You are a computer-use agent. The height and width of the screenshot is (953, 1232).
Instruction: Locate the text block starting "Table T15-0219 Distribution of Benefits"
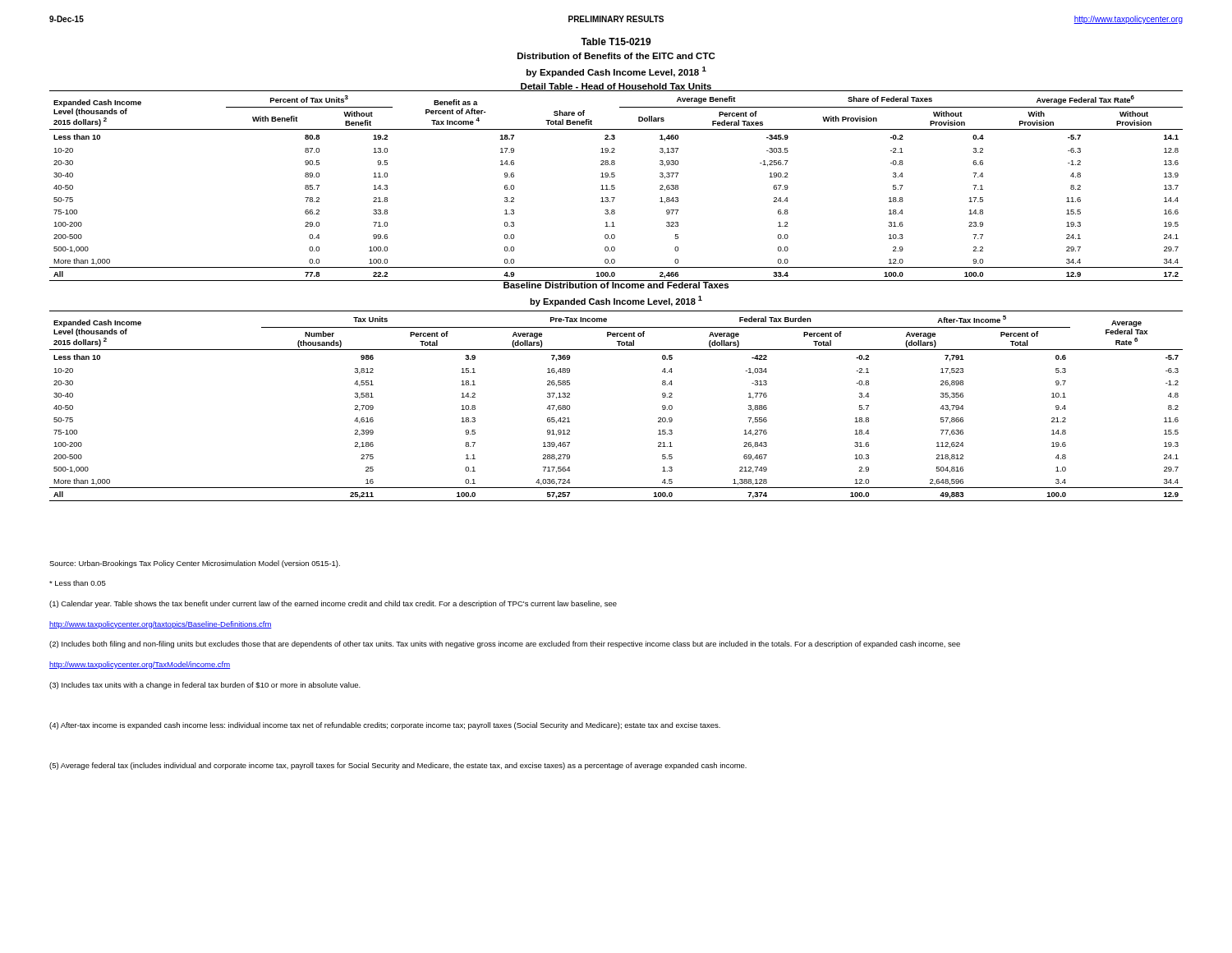tap(616, 64)
